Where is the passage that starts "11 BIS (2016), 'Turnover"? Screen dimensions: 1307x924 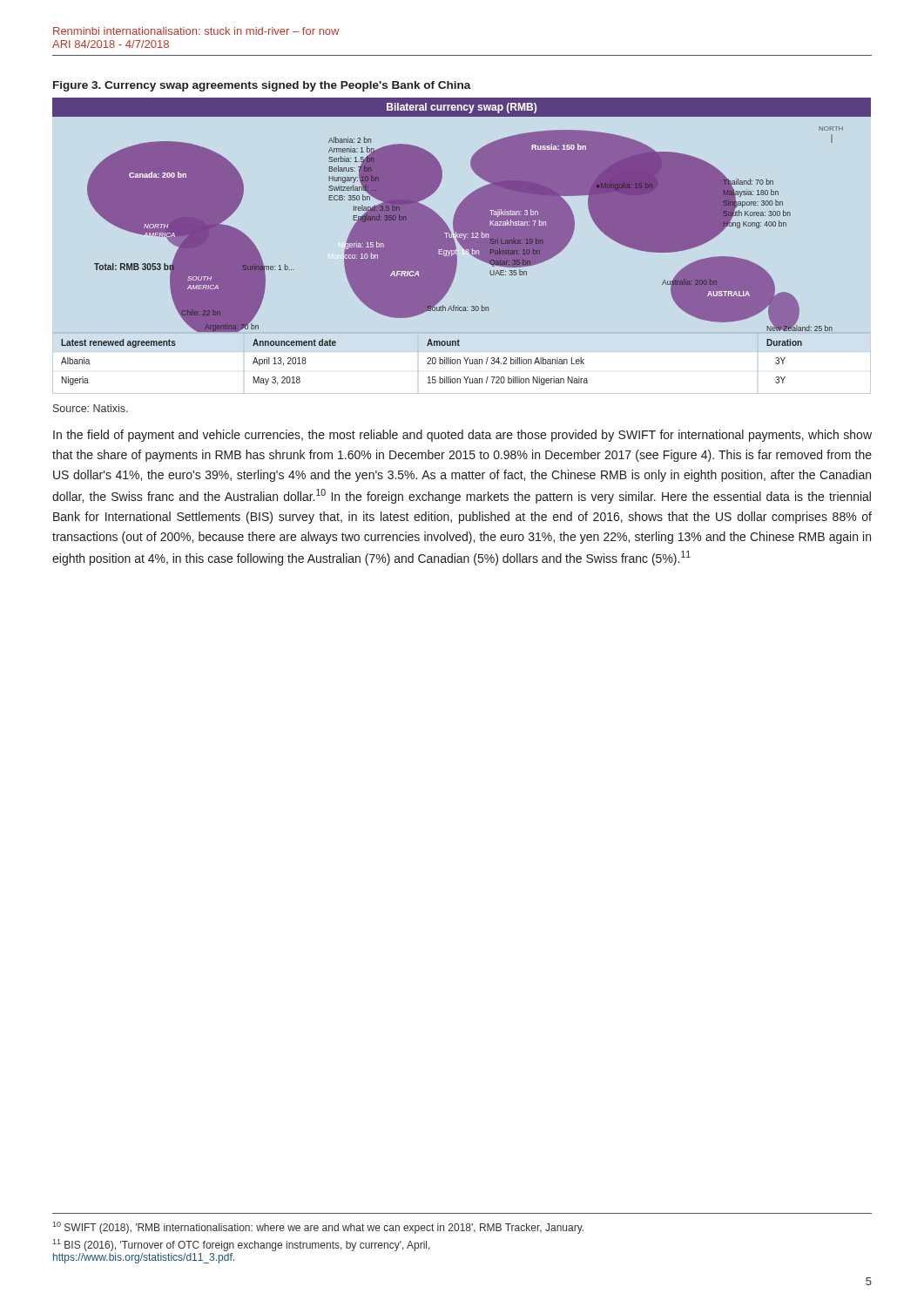[x=241, y=1250]
